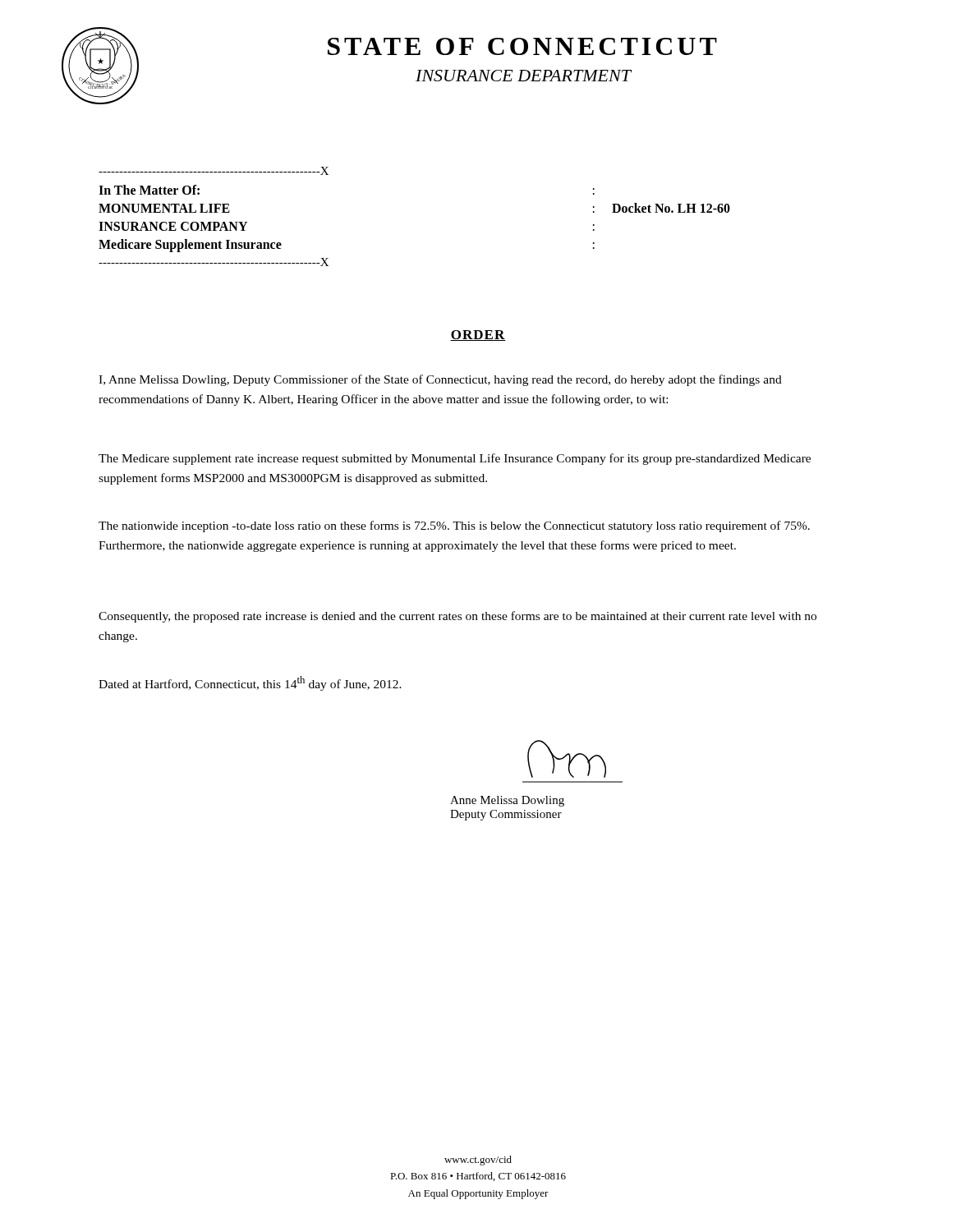
Task: Find the text block with the text "The Medicare supplement rate"
Action: click(x=455, y=468)
